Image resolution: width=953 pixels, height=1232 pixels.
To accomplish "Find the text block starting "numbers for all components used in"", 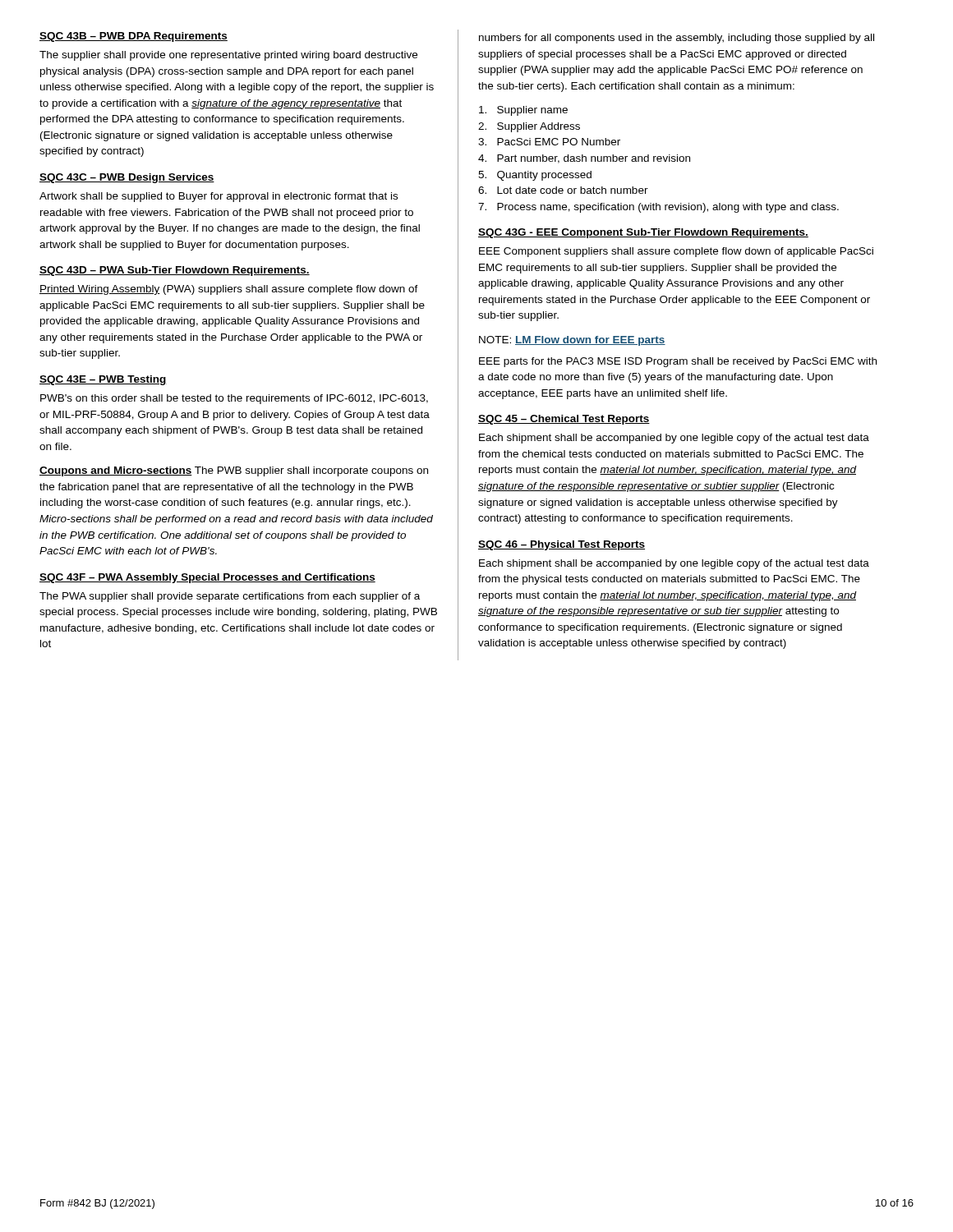I will [x=677, y=61].
